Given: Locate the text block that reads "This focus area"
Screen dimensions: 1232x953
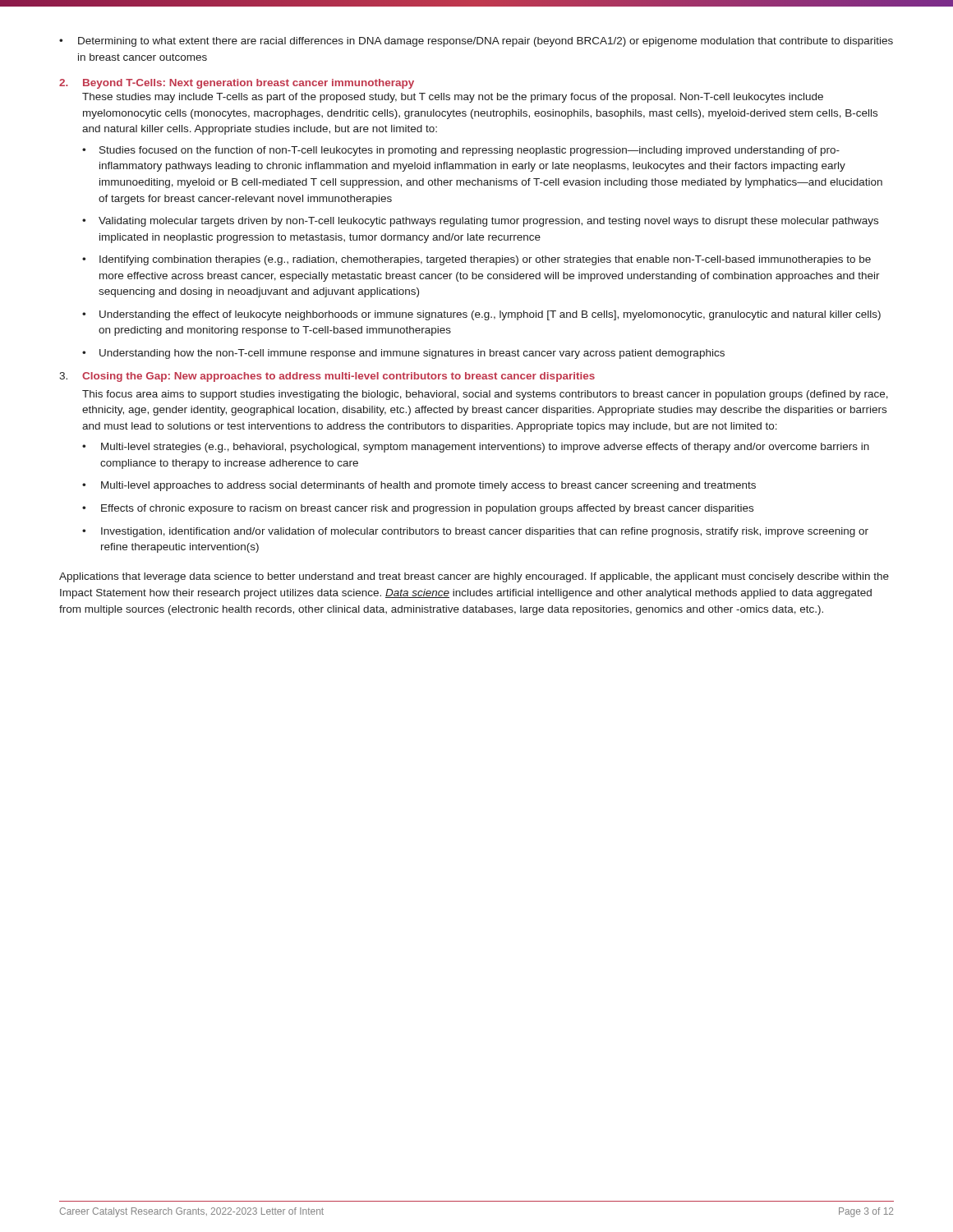Looking at the screenshot, I should 485,410.
